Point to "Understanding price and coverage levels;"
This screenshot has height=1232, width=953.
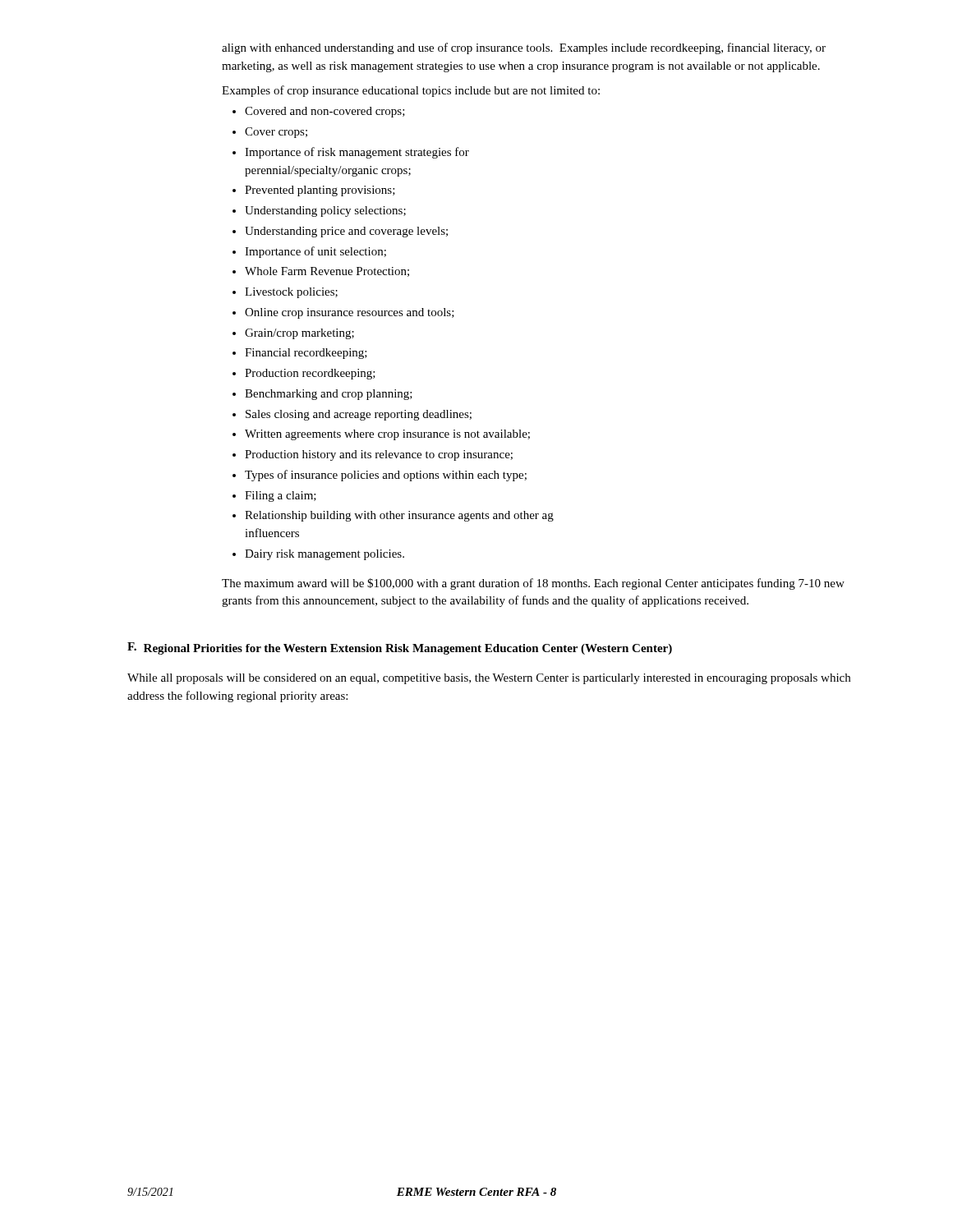pyautogui.click(x=347, y=231)
